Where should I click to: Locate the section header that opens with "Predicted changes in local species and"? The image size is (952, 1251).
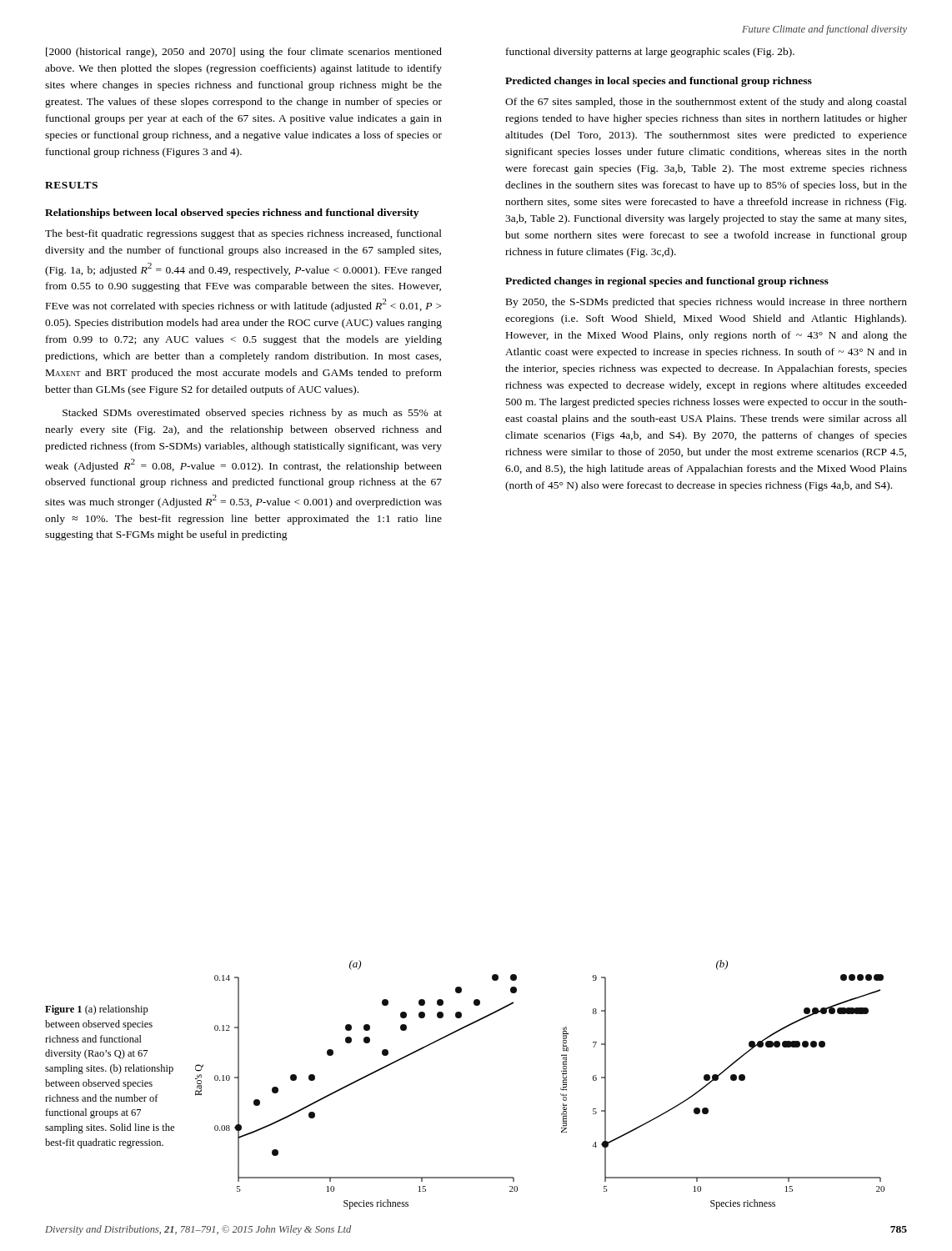[658, 80]
